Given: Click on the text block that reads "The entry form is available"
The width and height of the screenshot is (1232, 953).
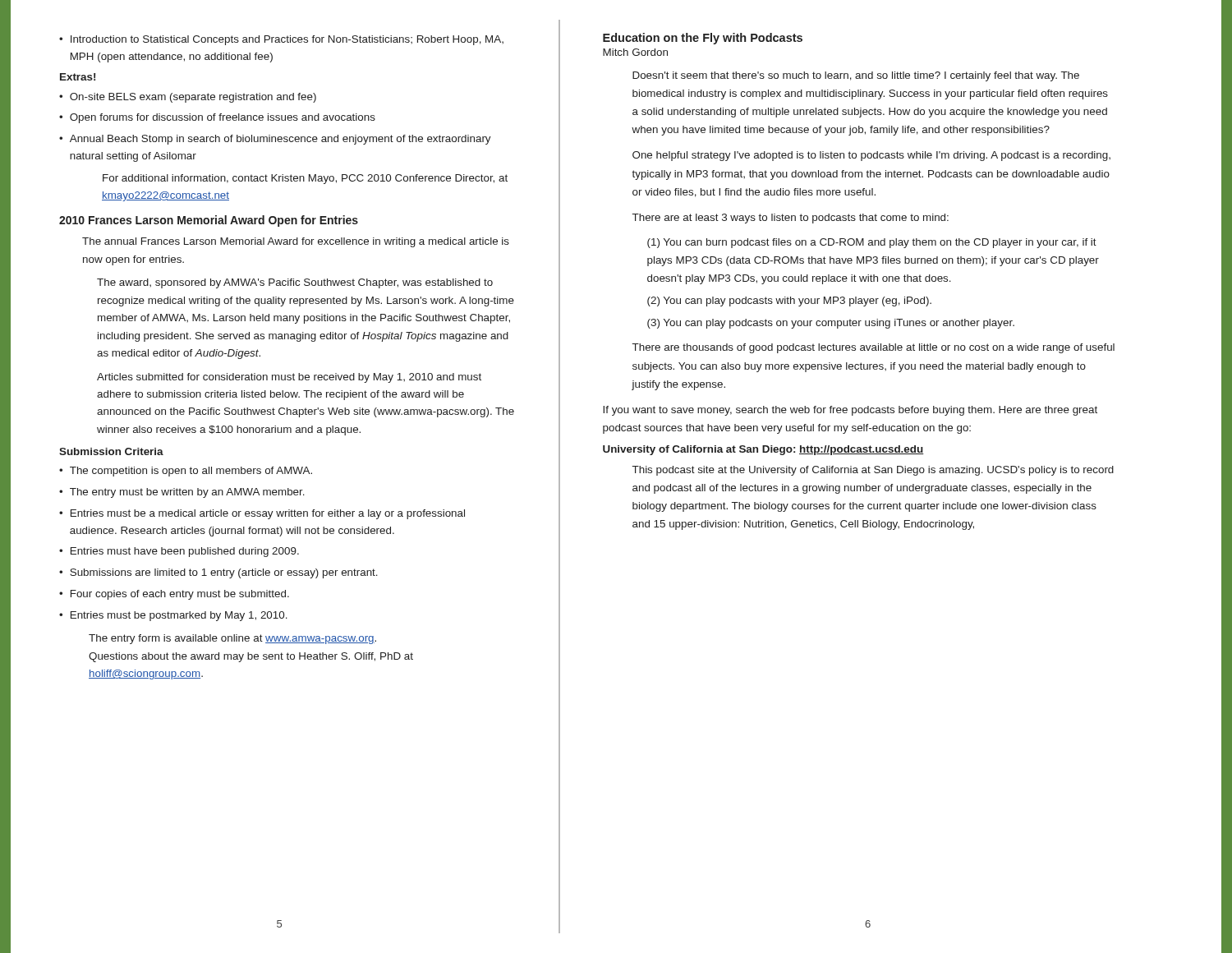Looking at the screenshot, I should (x=251, y=656).
